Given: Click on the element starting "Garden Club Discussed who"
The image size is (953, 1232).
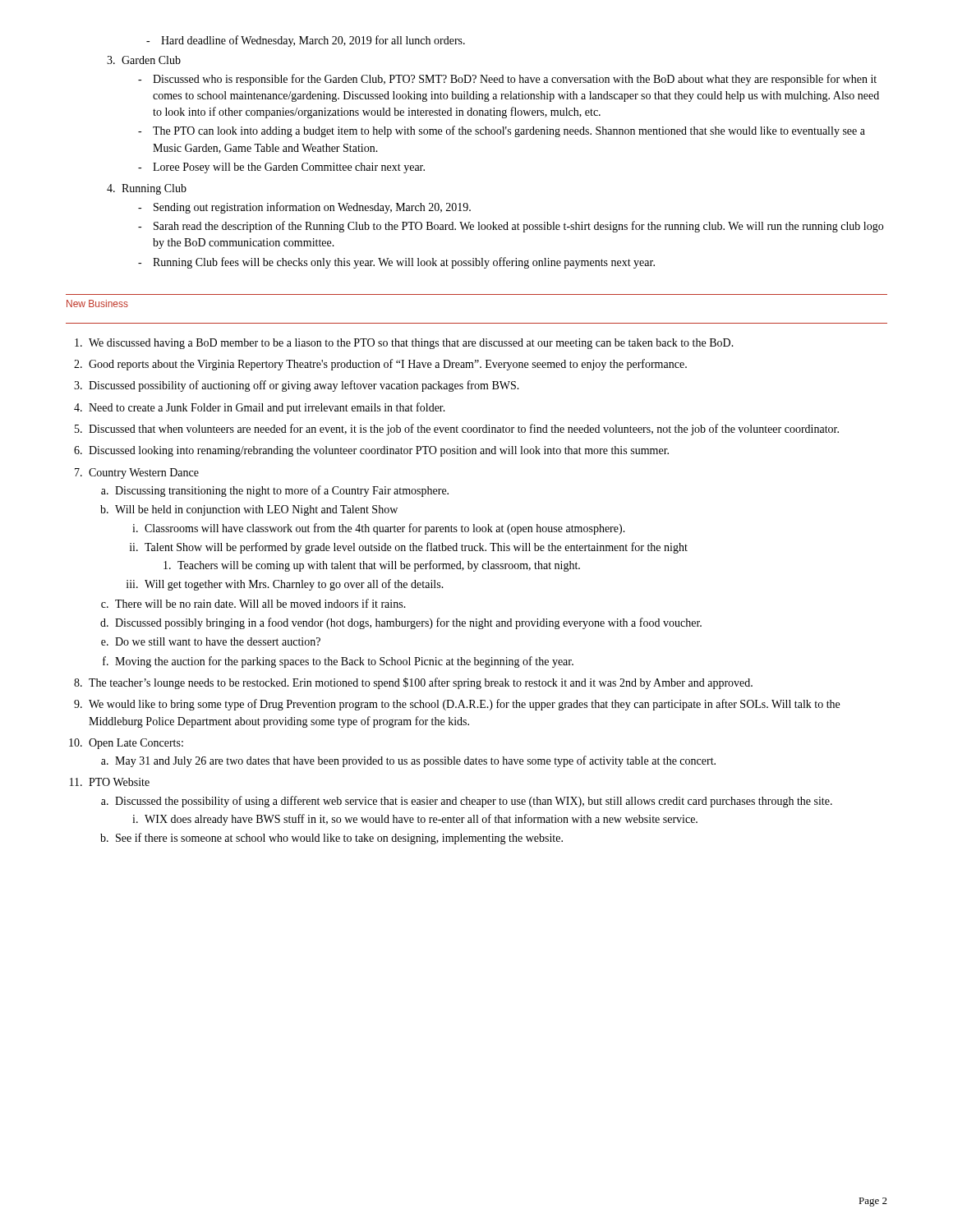Looking at the screenshot, I should (144, 60).
